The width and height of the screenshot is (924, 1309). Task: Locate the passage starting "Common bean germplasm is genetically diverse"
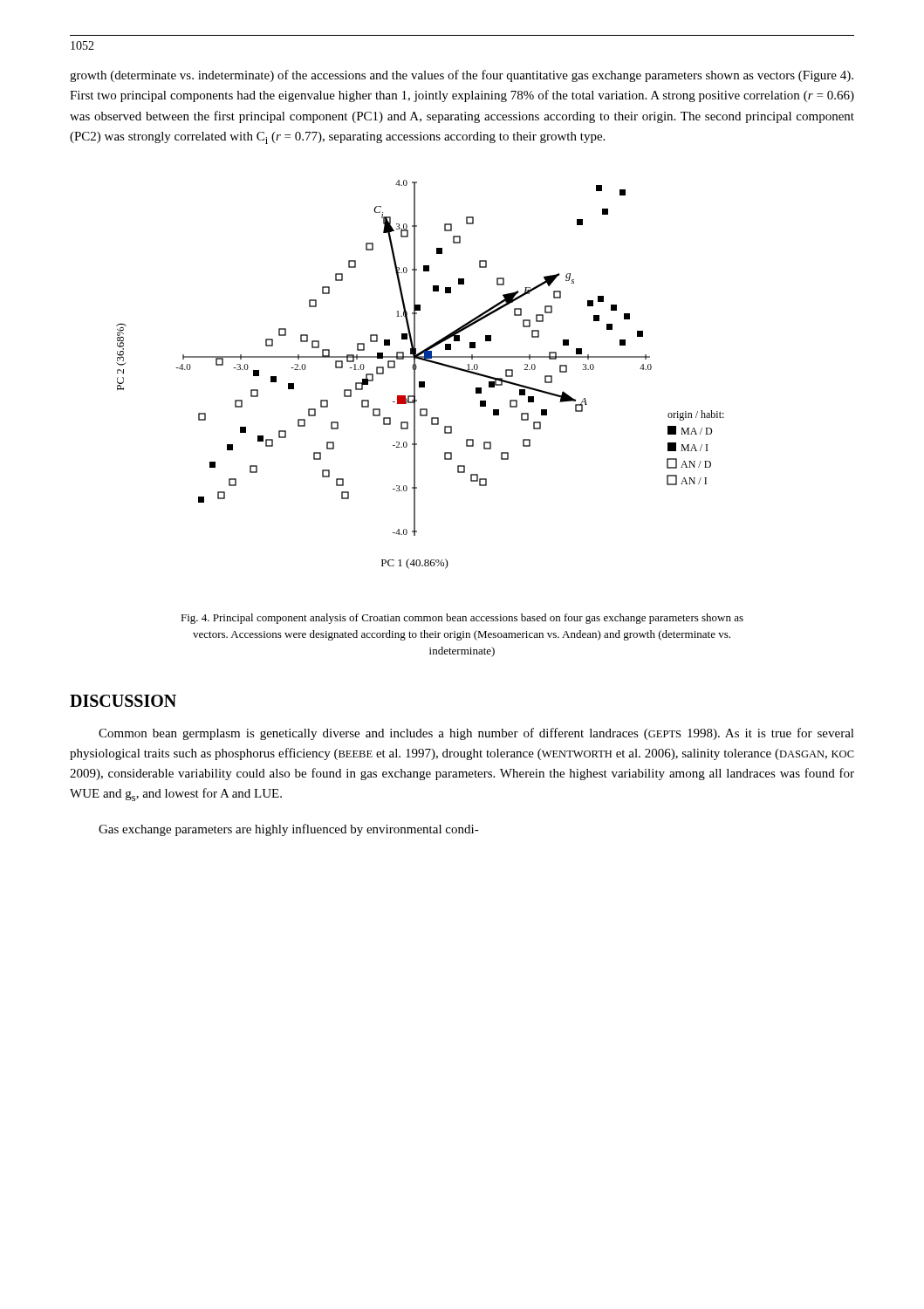click(462, 765)
